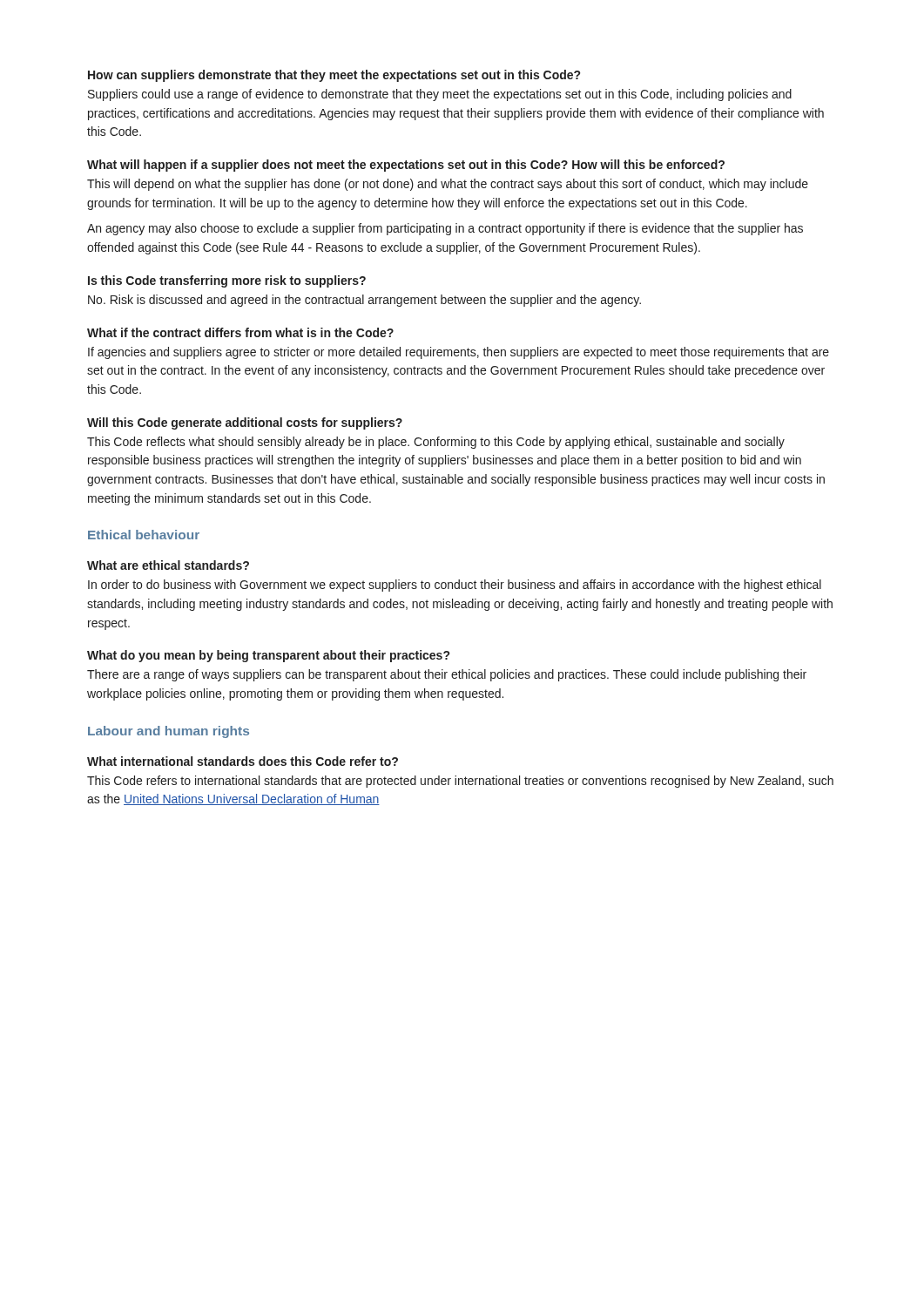
Task: Navigate to the block starting "What are ethical standards?"
Action: [x=168, y=565]
